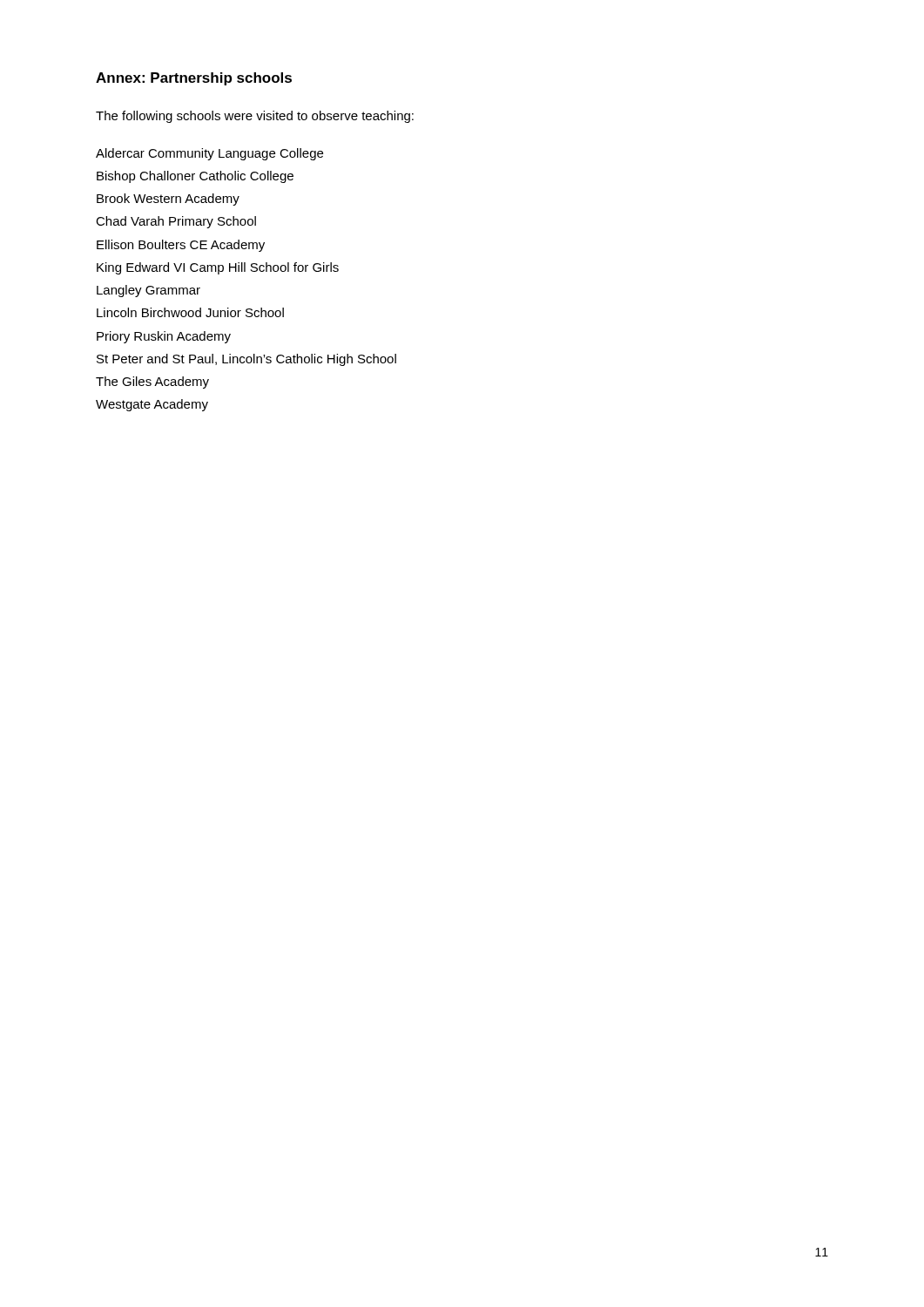The image size is (924, 1307).
Task: Click on the list item that says "The Giles Academy"
Action: [152, 381]
